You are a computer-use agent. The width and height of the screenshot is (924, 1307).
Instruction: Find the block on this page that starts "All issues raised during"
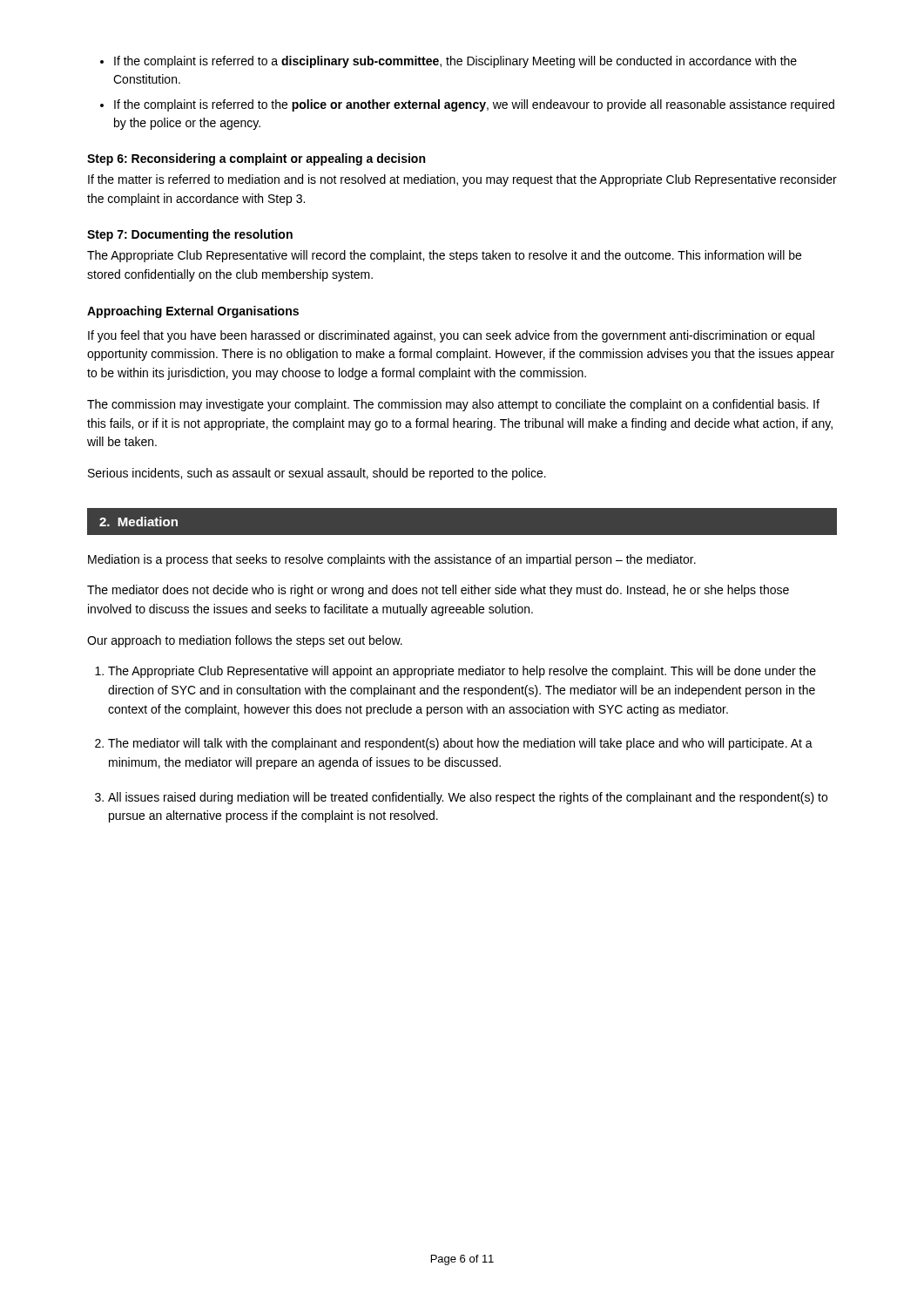(x=472, y=807)
